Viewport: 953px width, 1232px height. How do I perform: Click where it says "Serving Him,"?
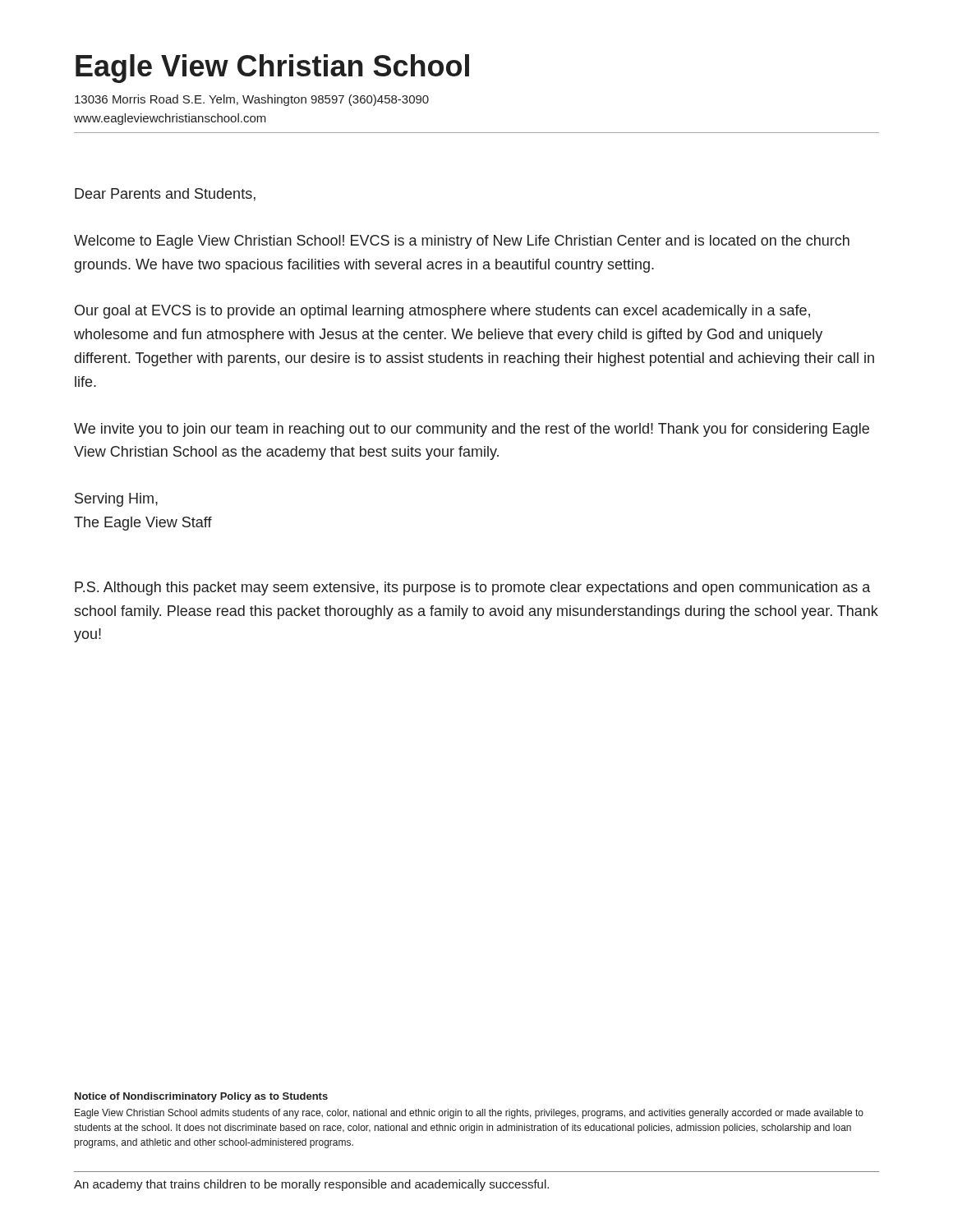click(x=116, y=500)
